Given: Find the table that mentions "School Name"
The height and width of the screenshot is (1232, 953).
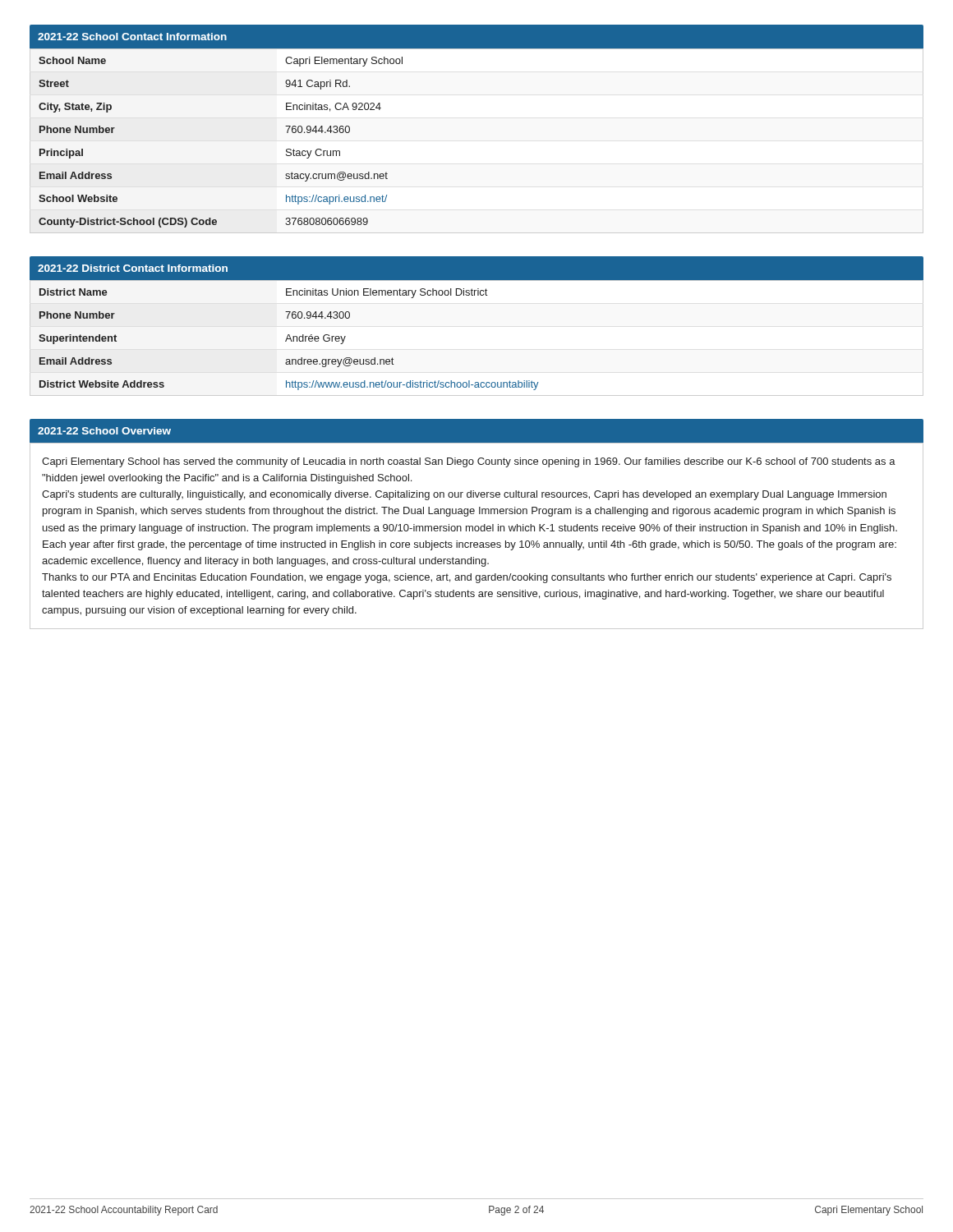Looking at the screenshot, I should pos(476,141).
